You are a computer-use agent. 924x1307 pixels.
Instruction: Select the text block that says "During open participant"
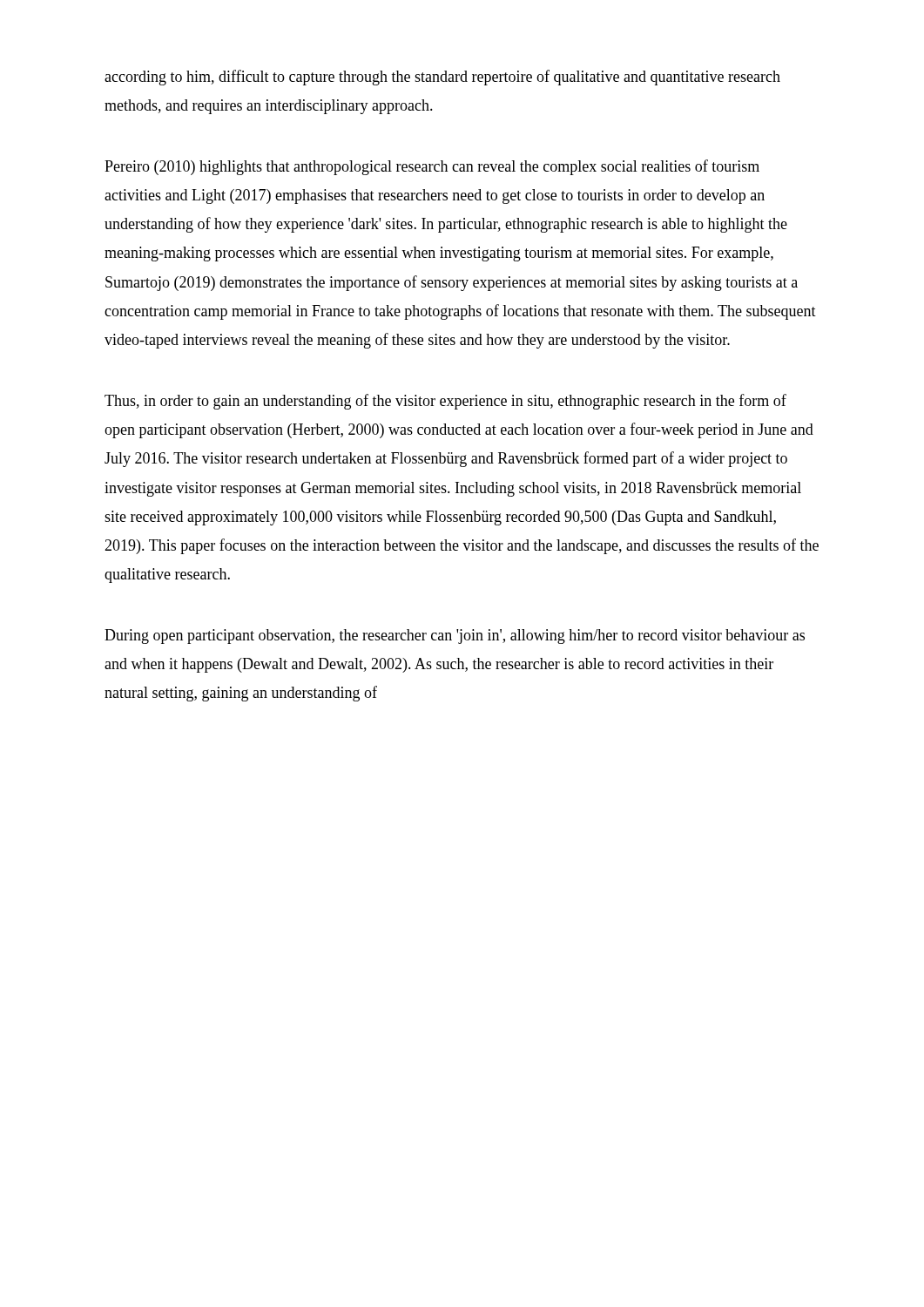455,664
